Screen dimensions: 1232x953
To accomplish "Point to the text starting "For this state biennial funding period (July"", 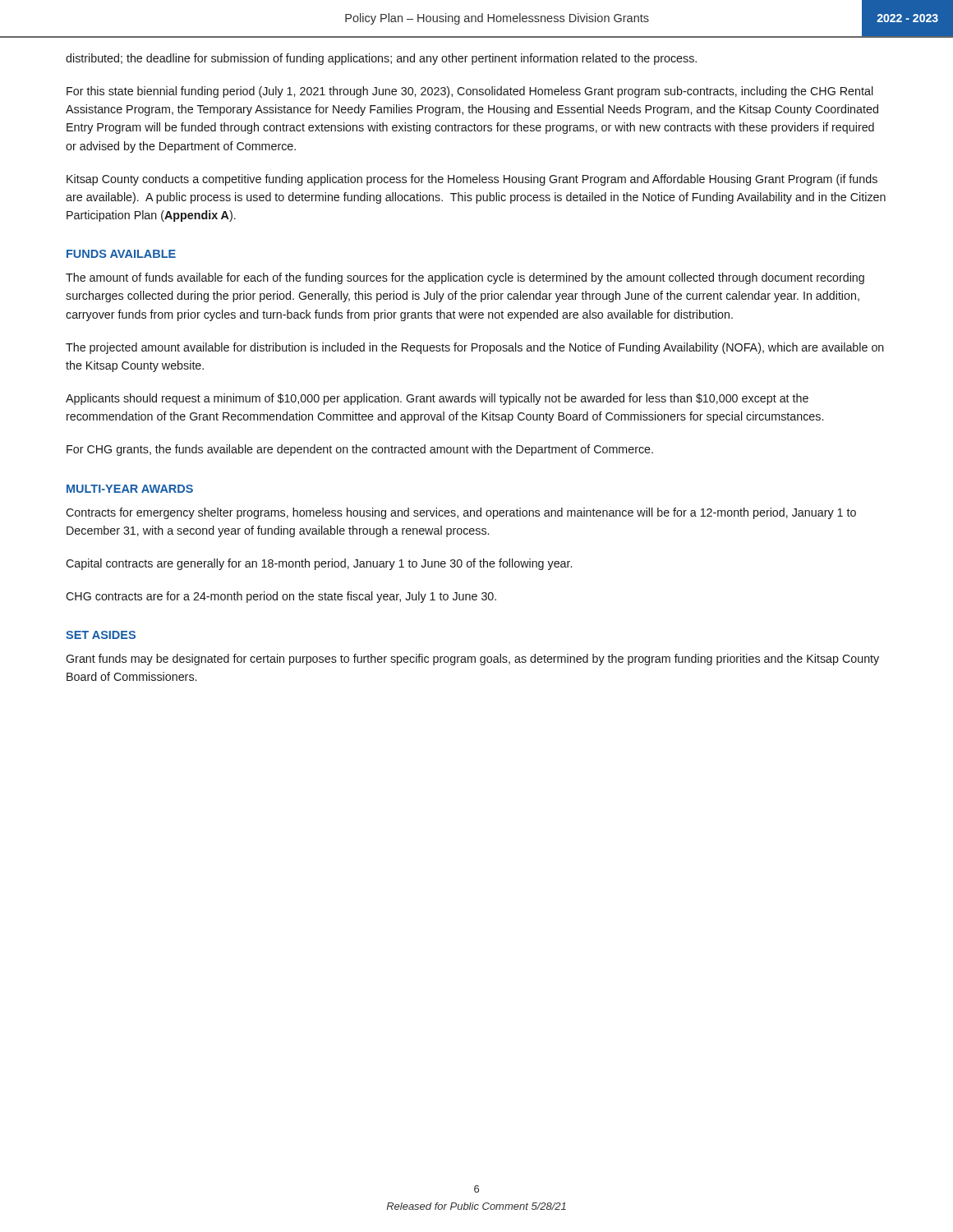I will tap(472, 119).
